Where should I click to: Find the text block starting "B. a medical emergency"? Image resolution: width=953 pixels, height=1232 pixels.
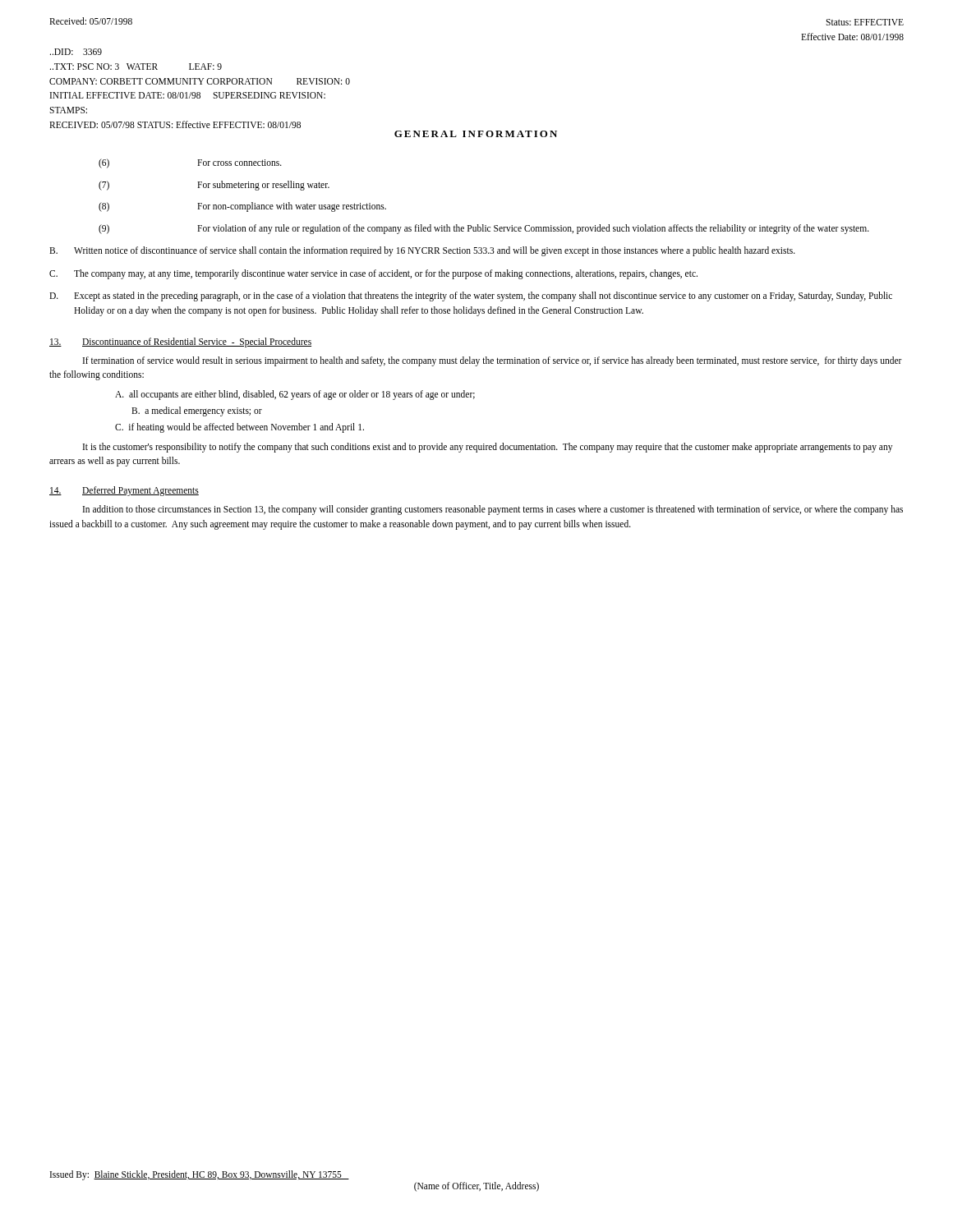coord(197,411)
